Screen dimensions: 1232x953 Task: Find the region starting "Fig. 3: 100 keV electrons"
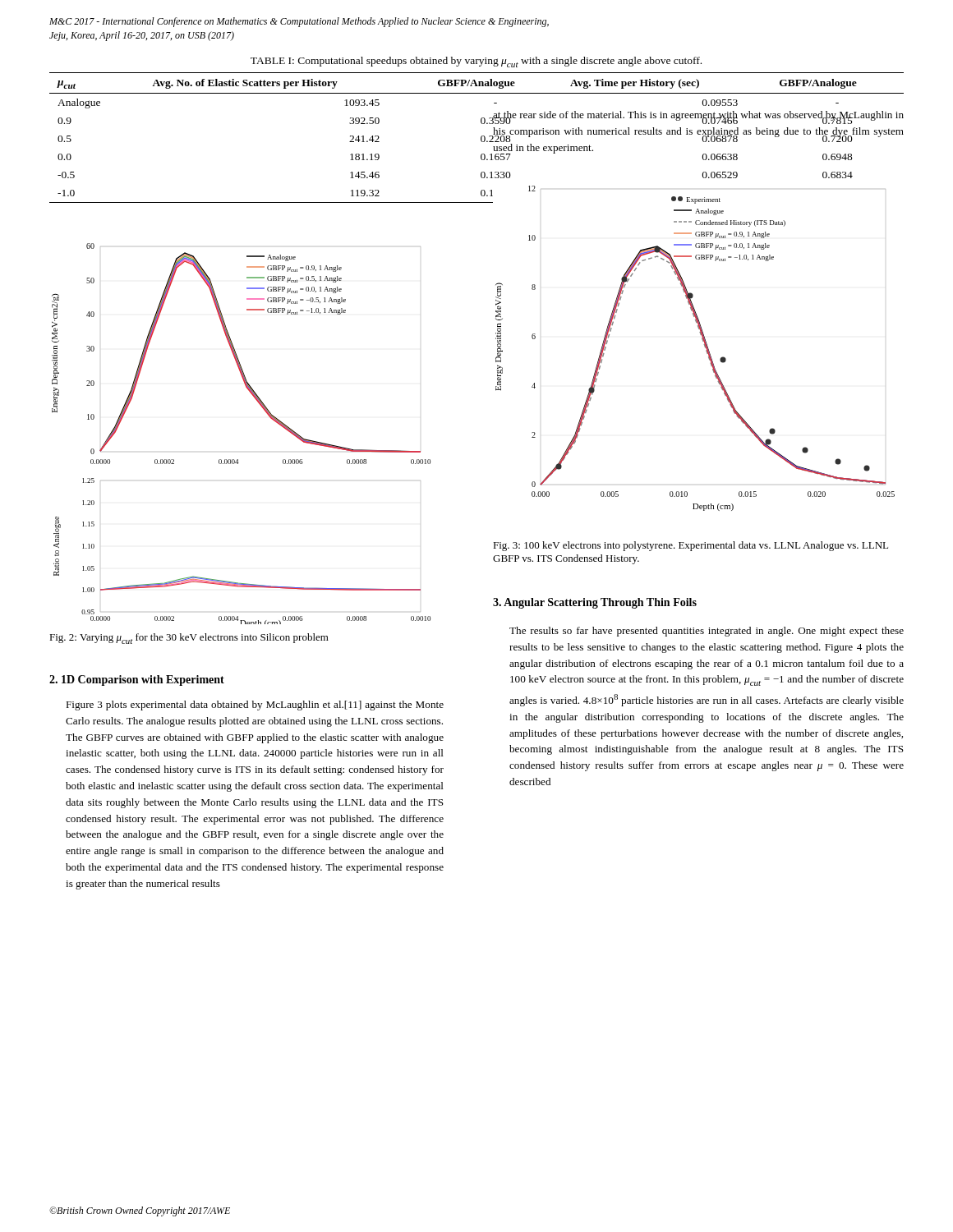click(691, 552)
